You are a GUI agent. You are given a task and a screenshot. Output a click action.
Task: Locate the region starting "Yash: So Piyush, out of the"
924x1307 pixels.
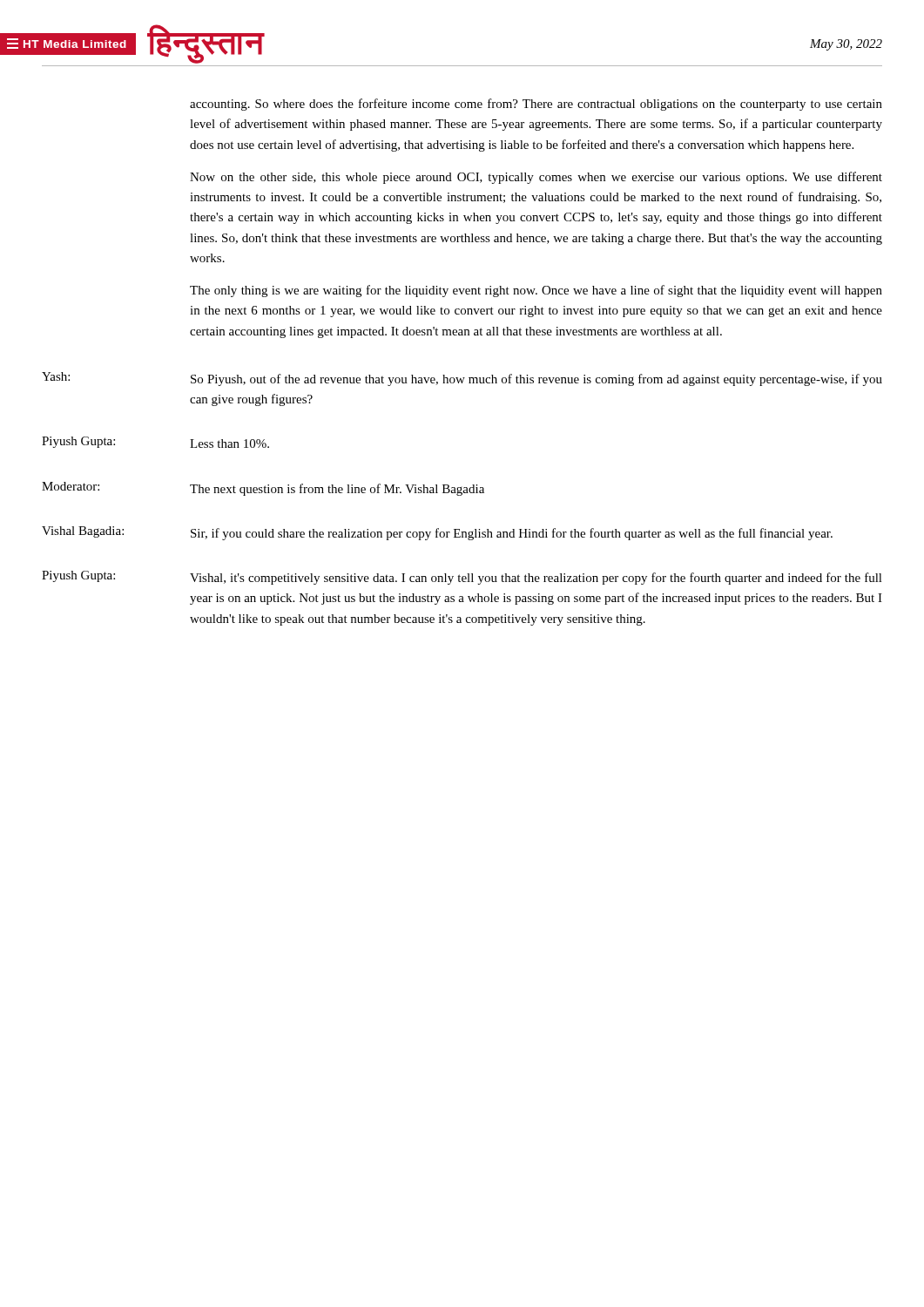462,389
